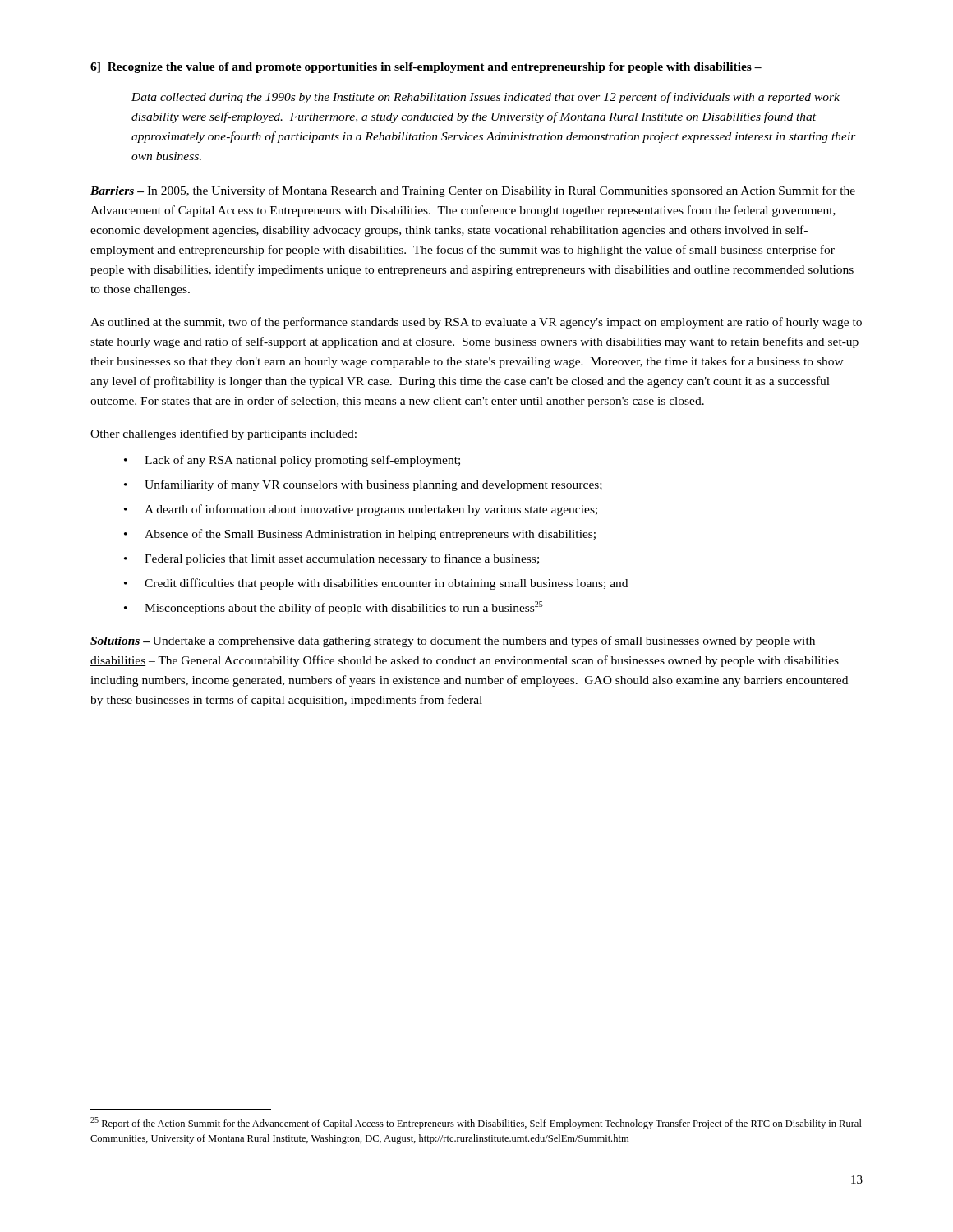Select the list item with the text "• Misconceptions about the ability"

[x=333, y=608]
